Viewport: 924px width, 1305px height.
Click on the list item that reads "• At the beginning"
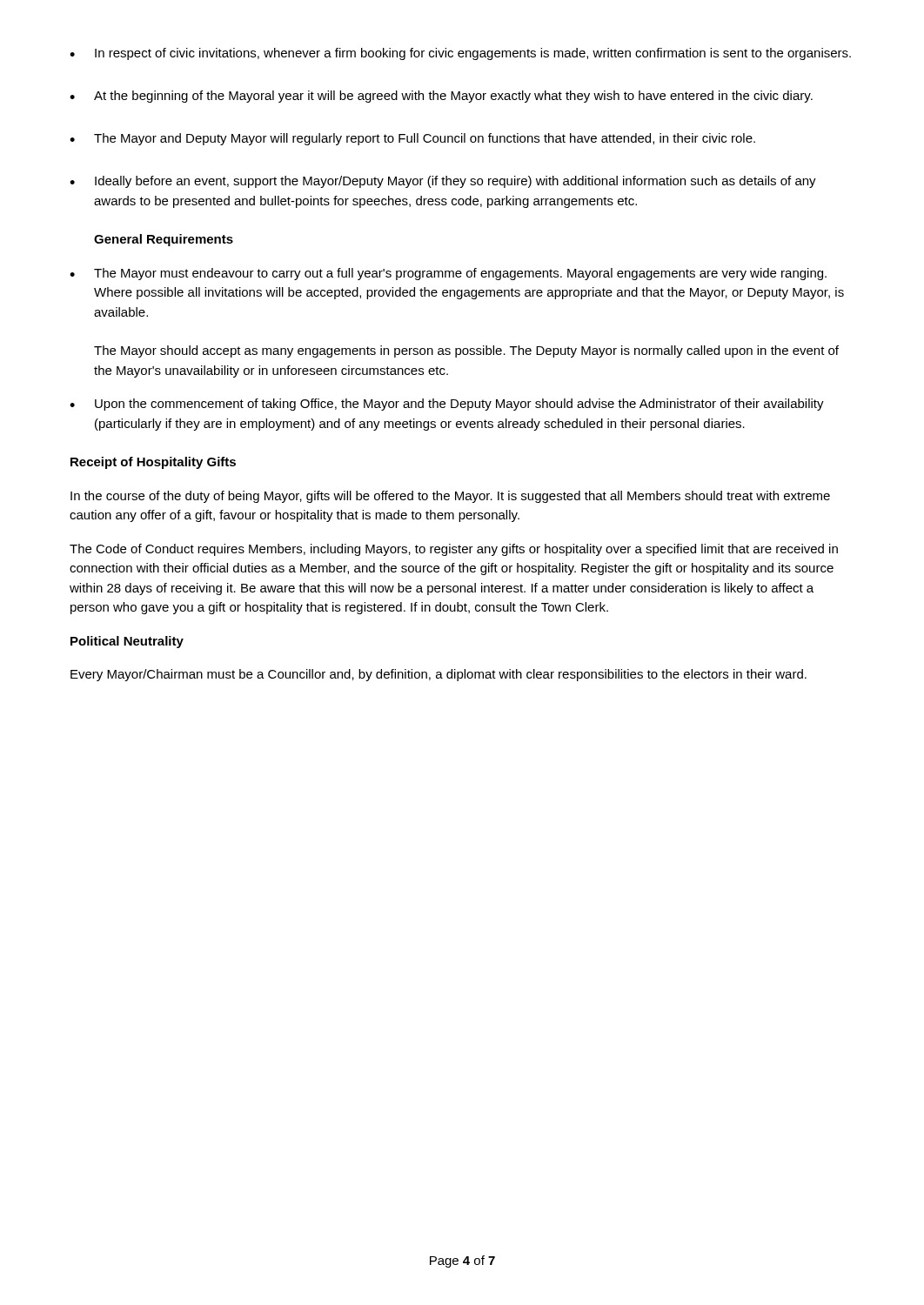tap(462, 98)
